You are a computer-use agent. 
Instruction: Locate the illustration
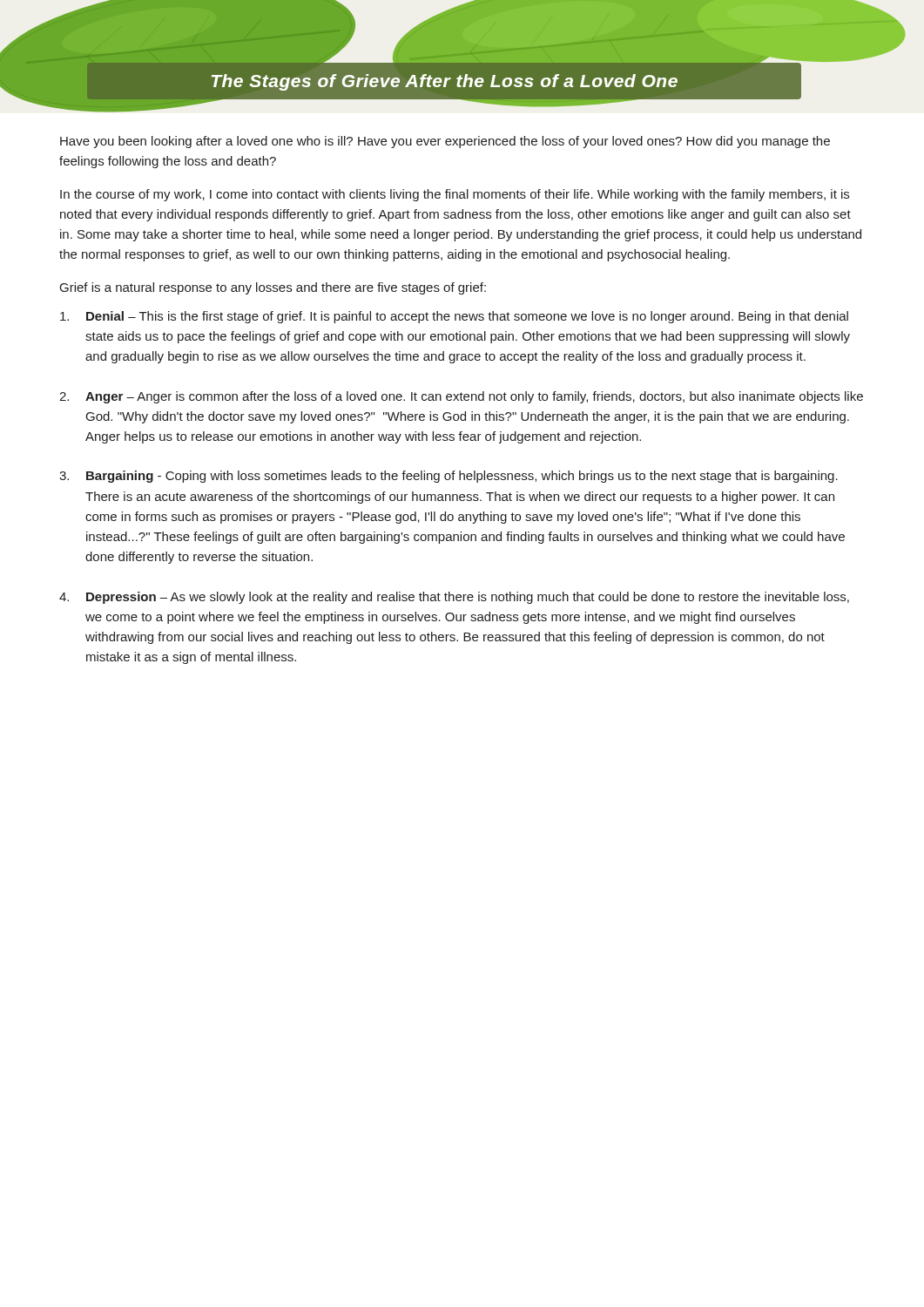[462, 57]
